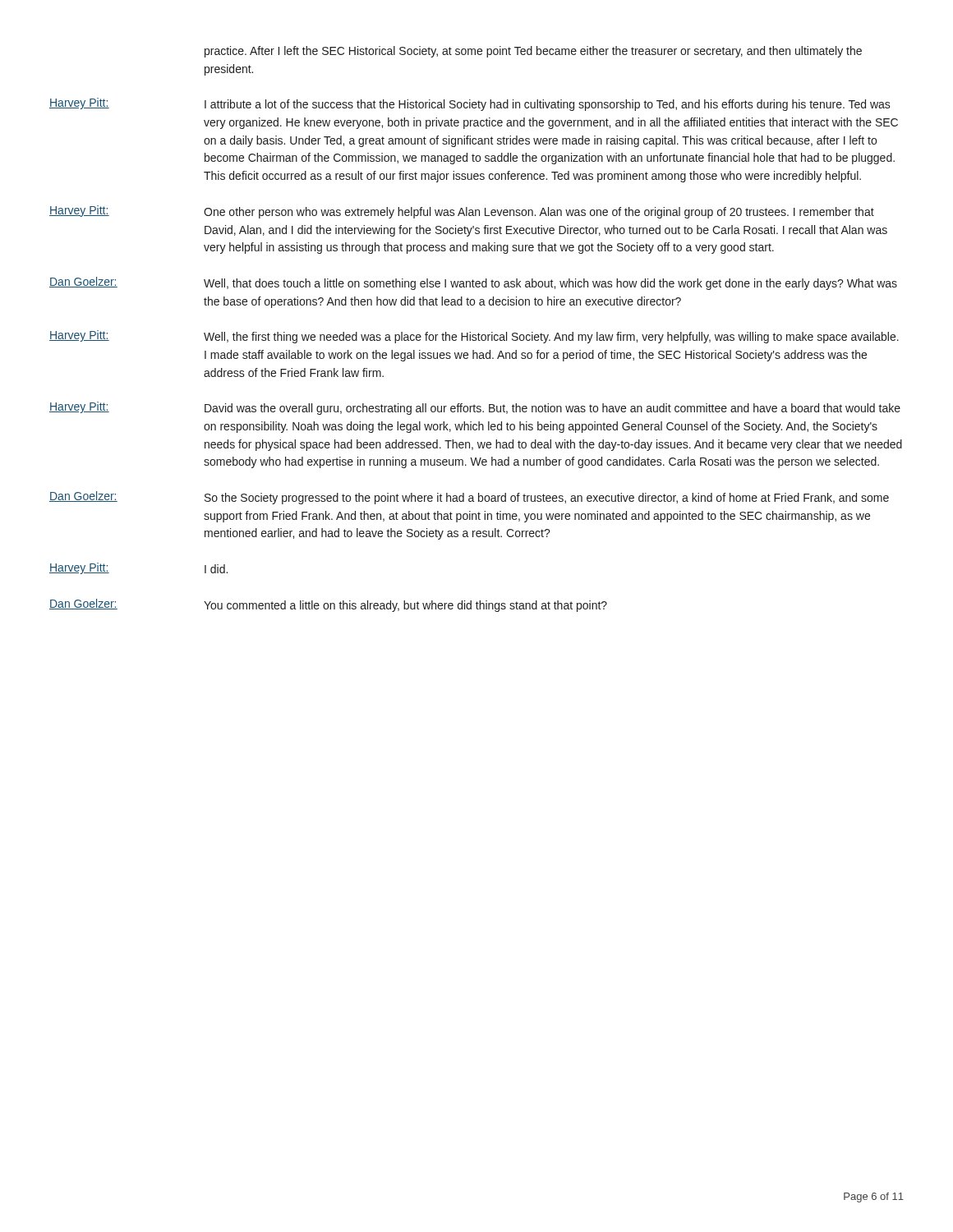Select the list item containing "Harvey Pitt: One other person"
The image size is (953, 1232).
(x=476, y=230)
